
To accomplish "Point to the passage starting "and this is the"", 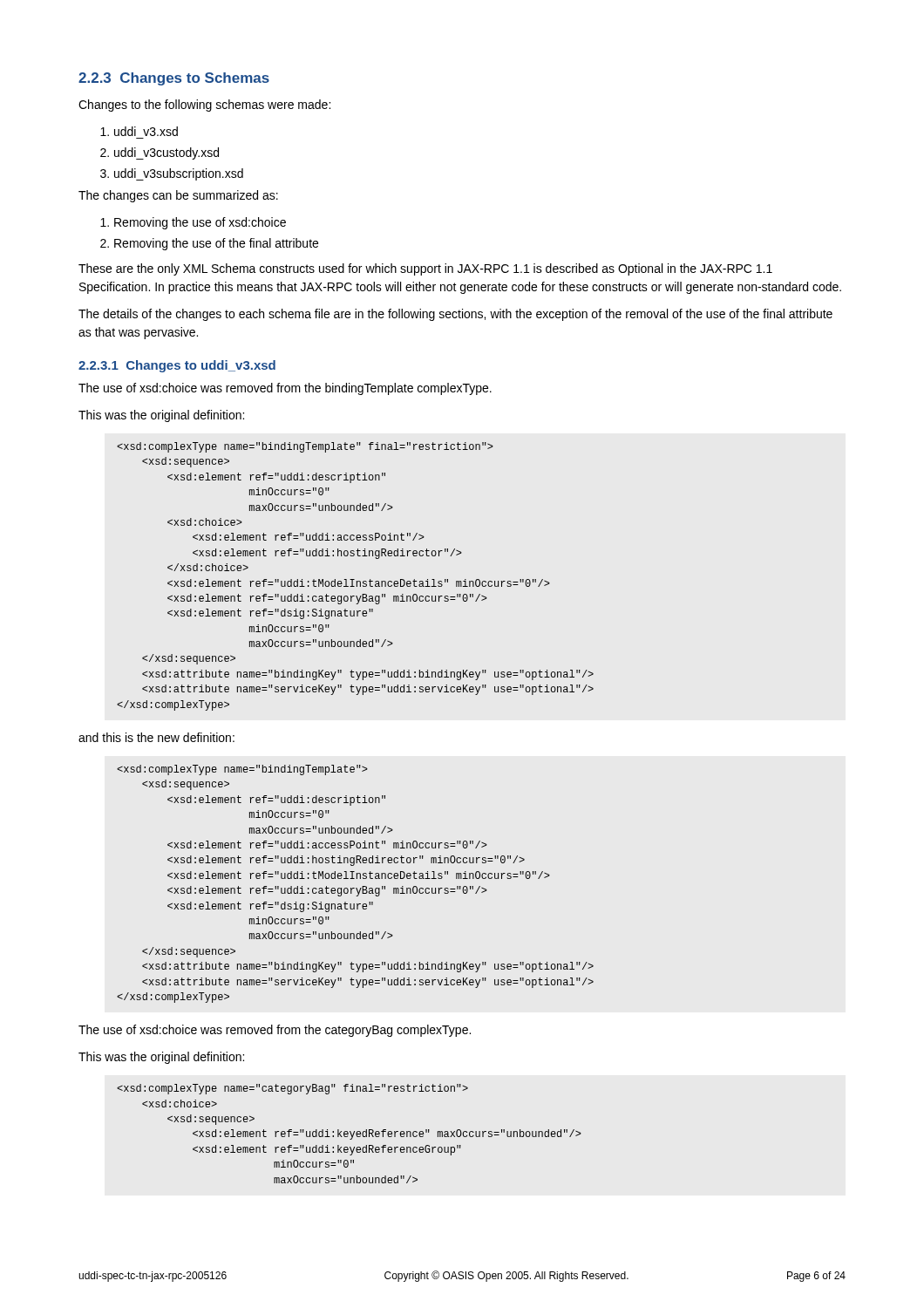I will (x=156, y=737).
